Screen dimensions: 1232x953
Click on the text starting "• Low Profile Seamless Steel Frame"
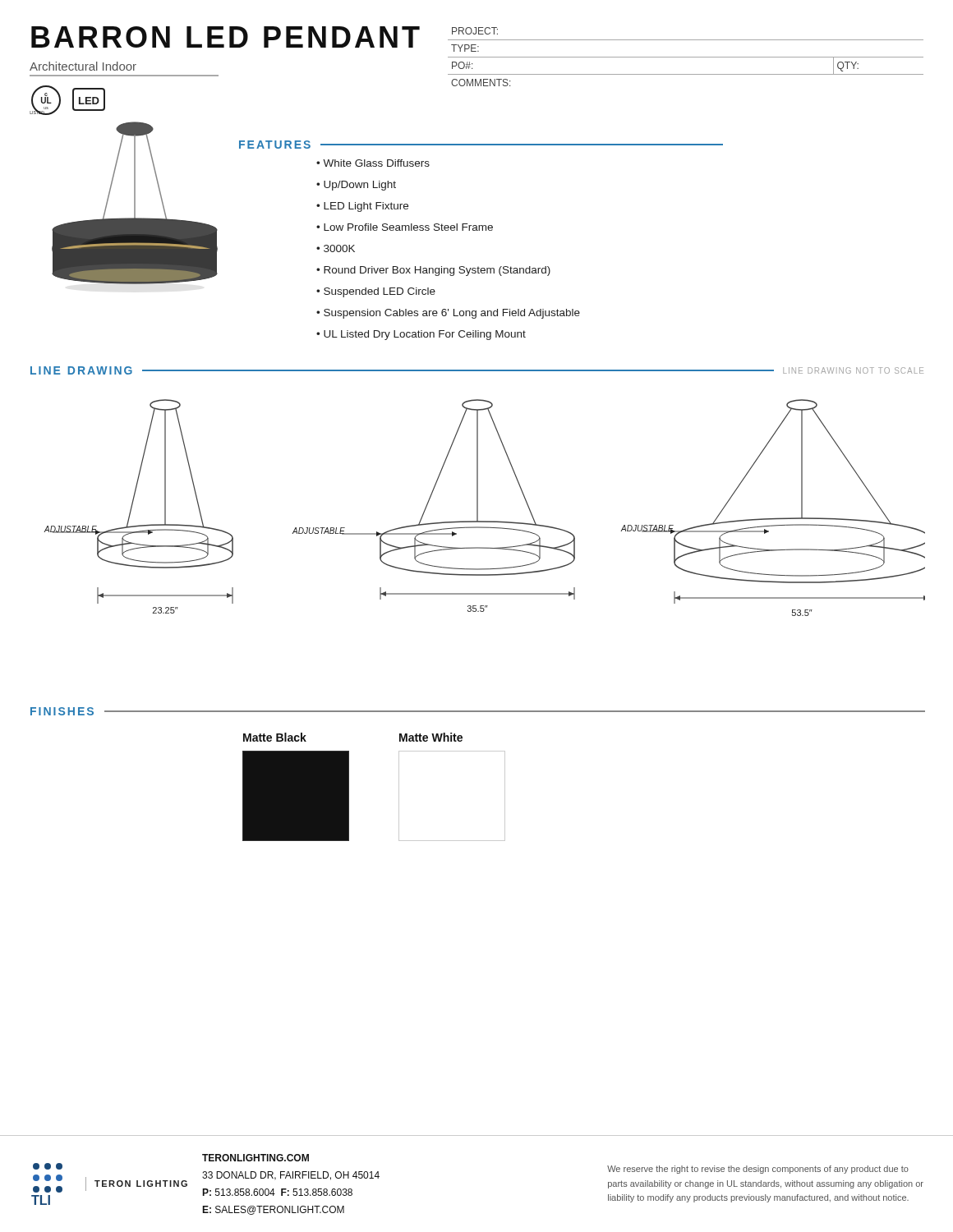tap(405, 227)
